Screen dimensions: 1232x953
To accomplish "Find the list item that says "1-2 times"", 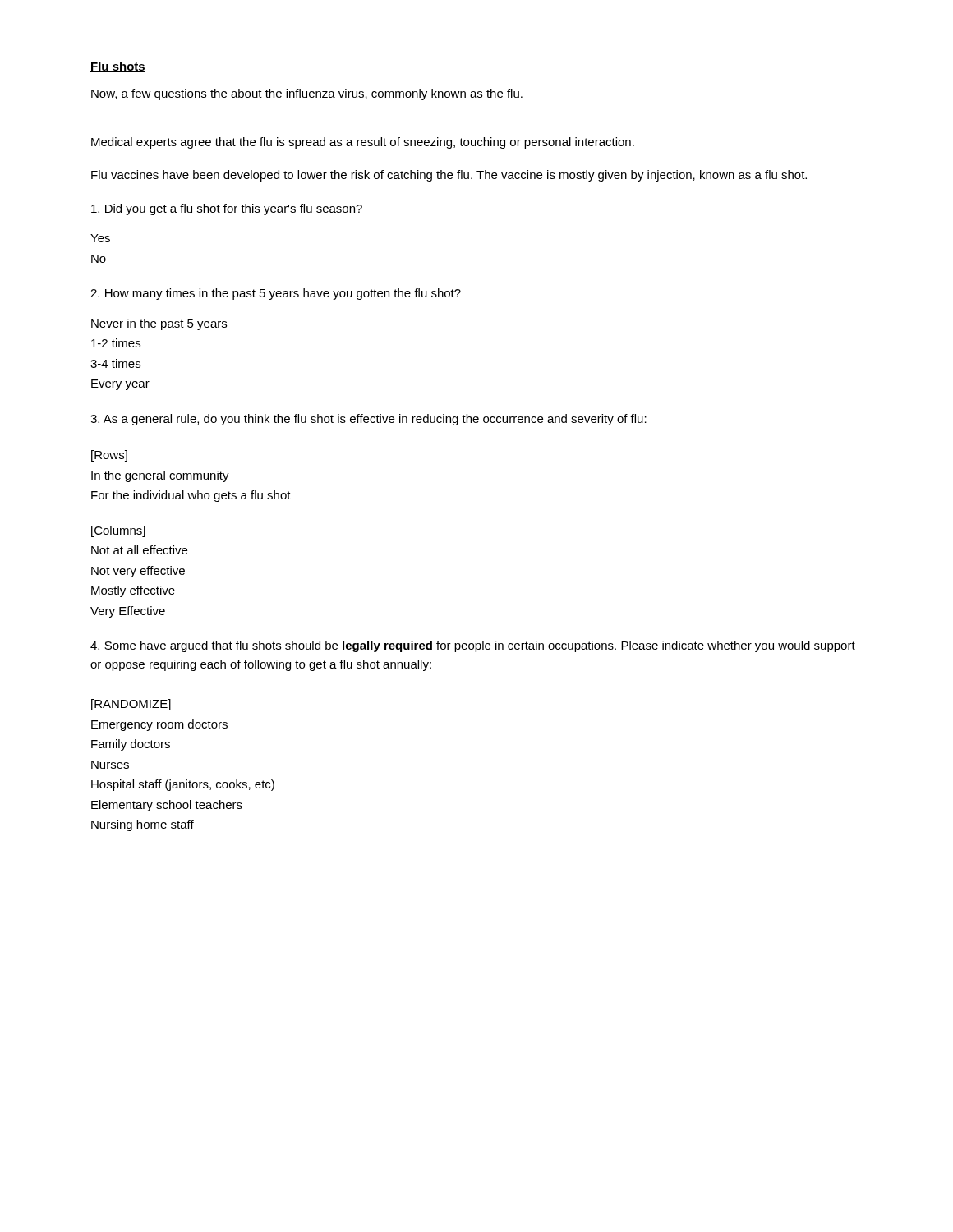I will [x=116, y=343].
